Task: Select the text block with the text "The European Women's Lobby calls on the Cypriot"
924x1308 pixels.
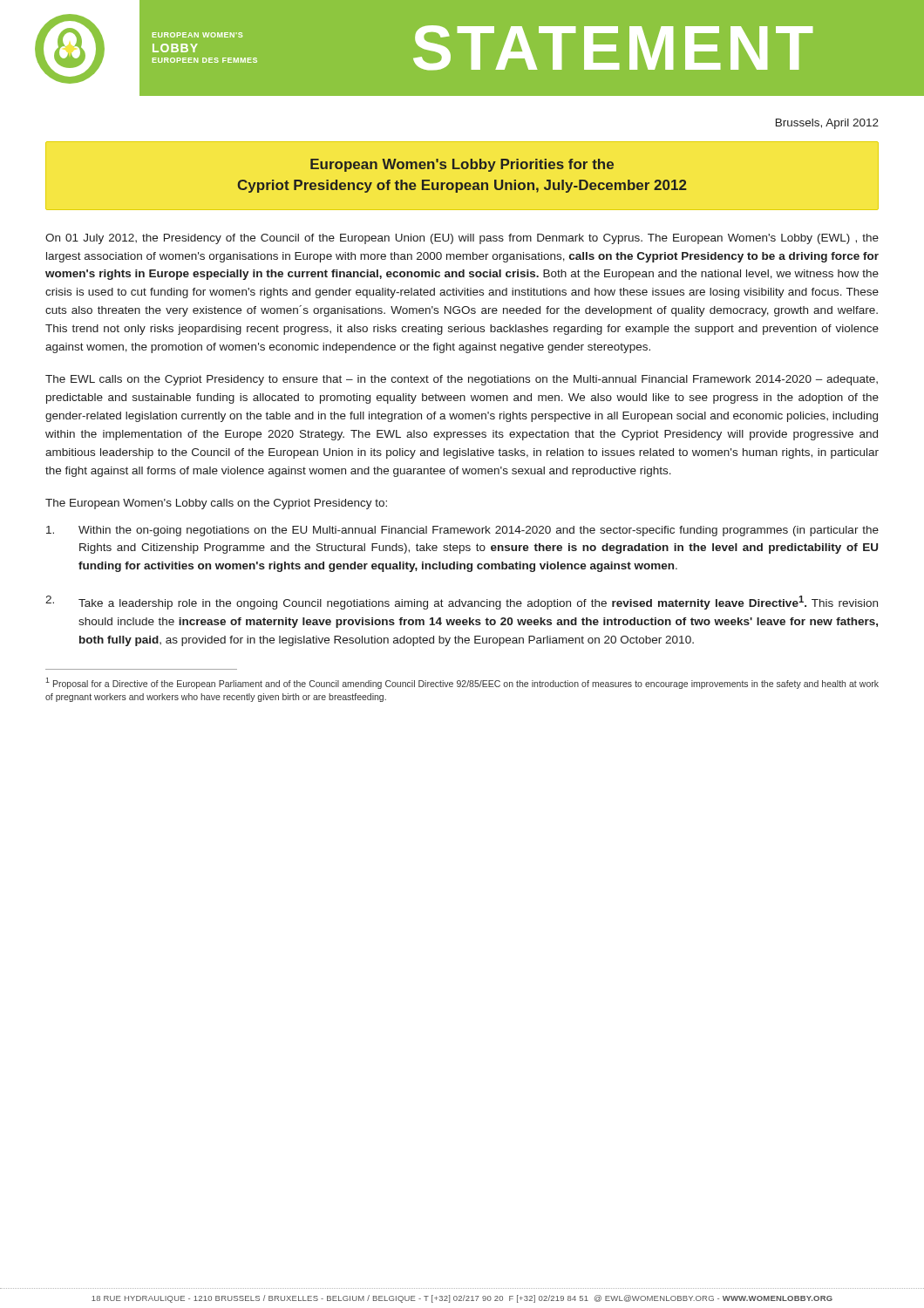Action: [x=217, y=502]
